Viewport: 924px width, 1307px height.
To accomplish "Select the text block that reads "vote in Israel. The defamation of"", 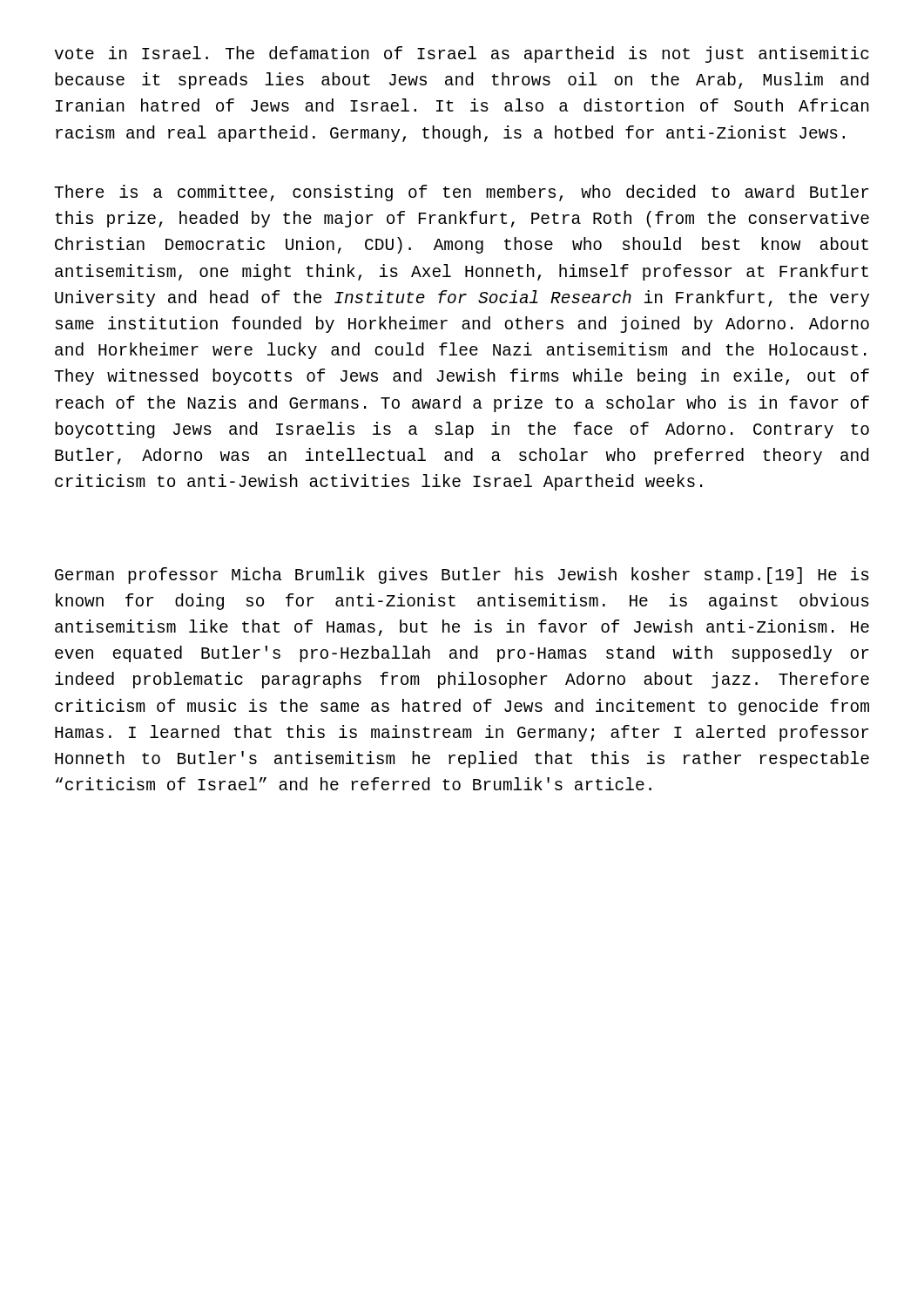I will pos(462,94).
